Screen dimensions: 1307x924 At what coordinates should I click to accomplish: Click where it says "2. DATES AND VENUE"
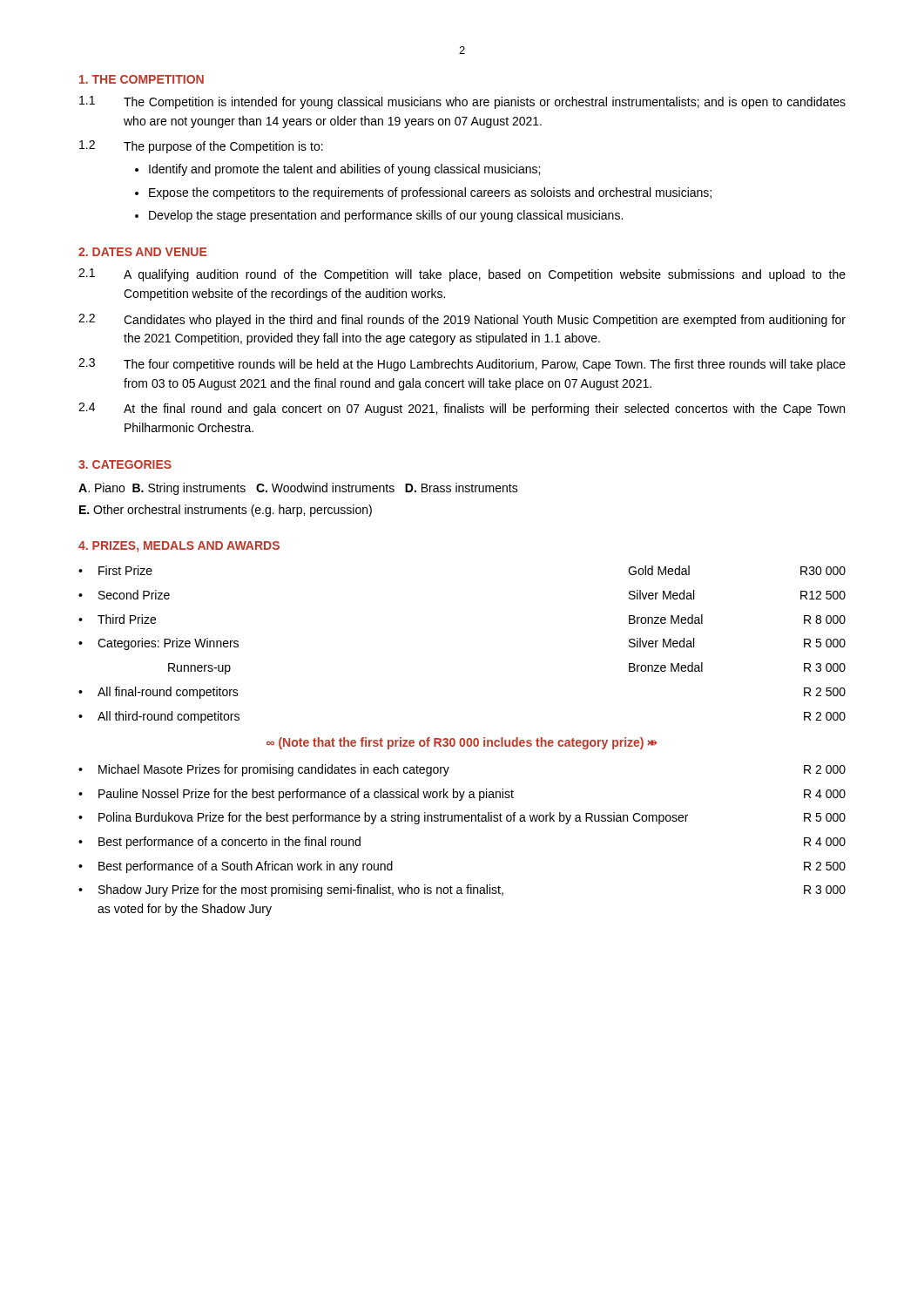143,252
